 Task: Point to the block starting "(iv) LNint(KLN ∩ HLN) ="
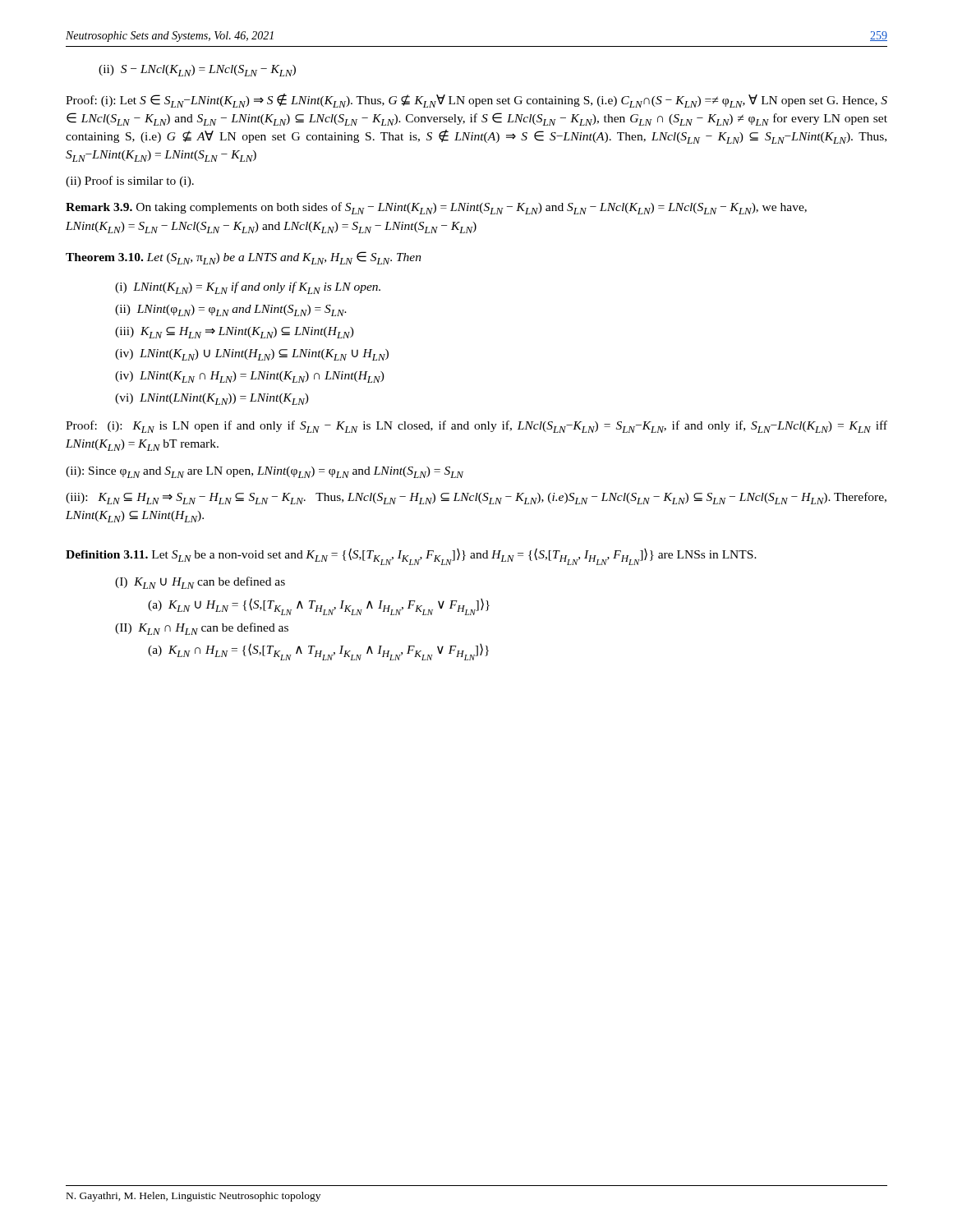coord(250,377)
